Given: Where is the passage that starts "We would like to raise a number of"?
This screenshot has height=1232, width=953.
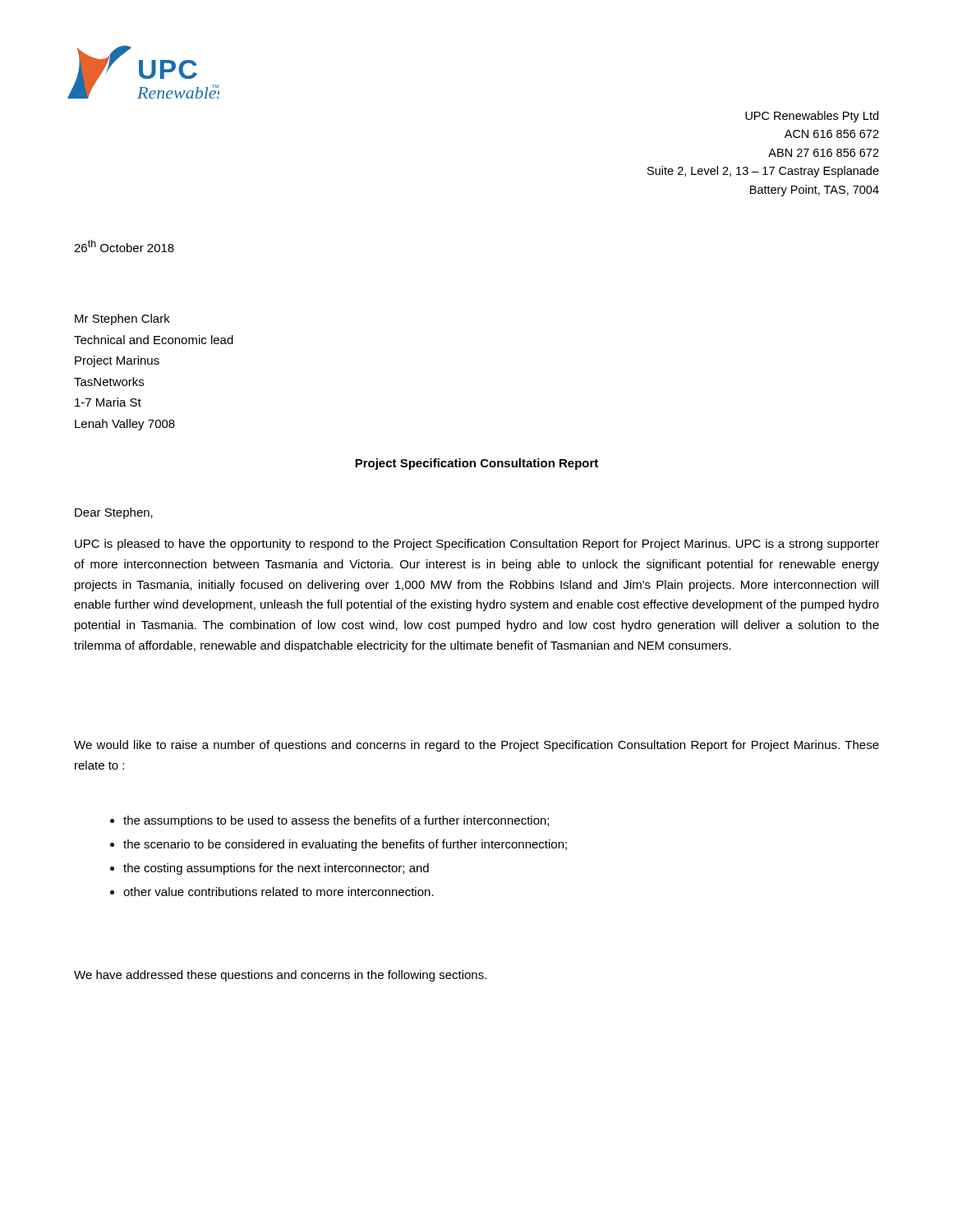Looking at the screenshot, I should coord(476,755).
